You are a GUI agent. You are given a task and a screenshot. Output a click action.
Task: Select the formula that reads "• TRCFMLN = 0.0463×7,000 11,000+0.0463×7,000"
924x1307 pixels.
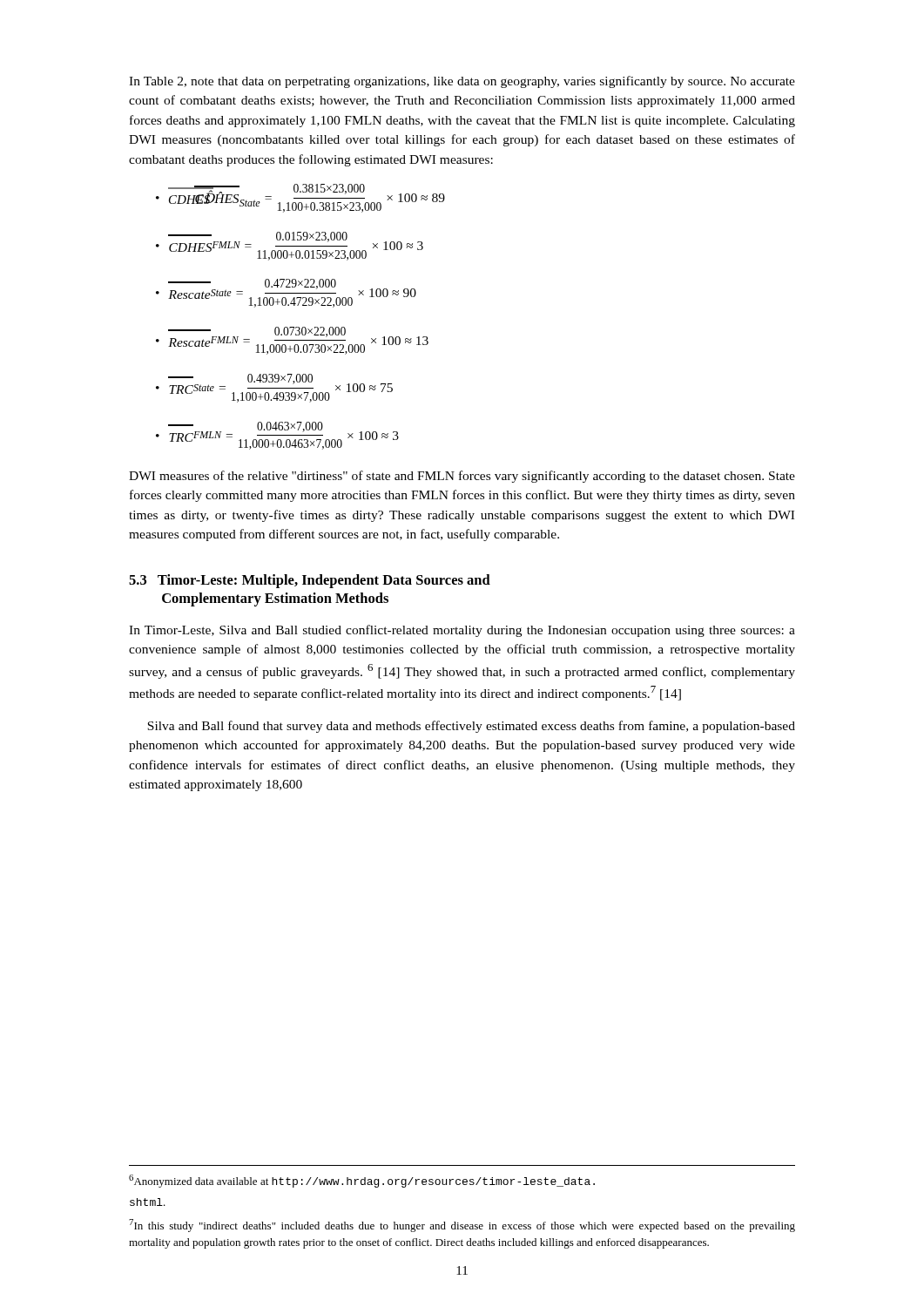(279, 435)
